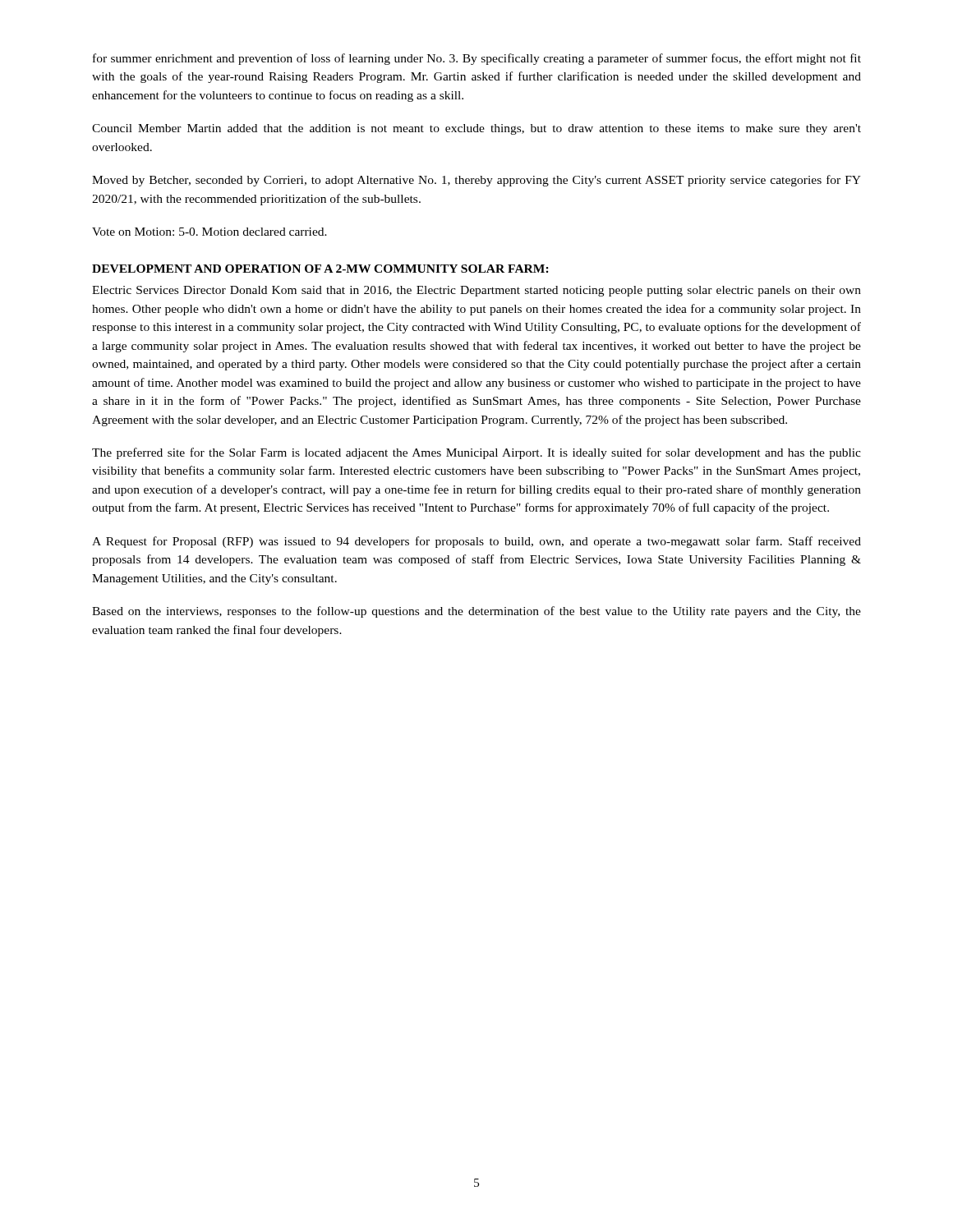Locate the block starting "for summer enrichment and"
The width and height of the screenshot is (953, 1232).
[x=476, y=76]
